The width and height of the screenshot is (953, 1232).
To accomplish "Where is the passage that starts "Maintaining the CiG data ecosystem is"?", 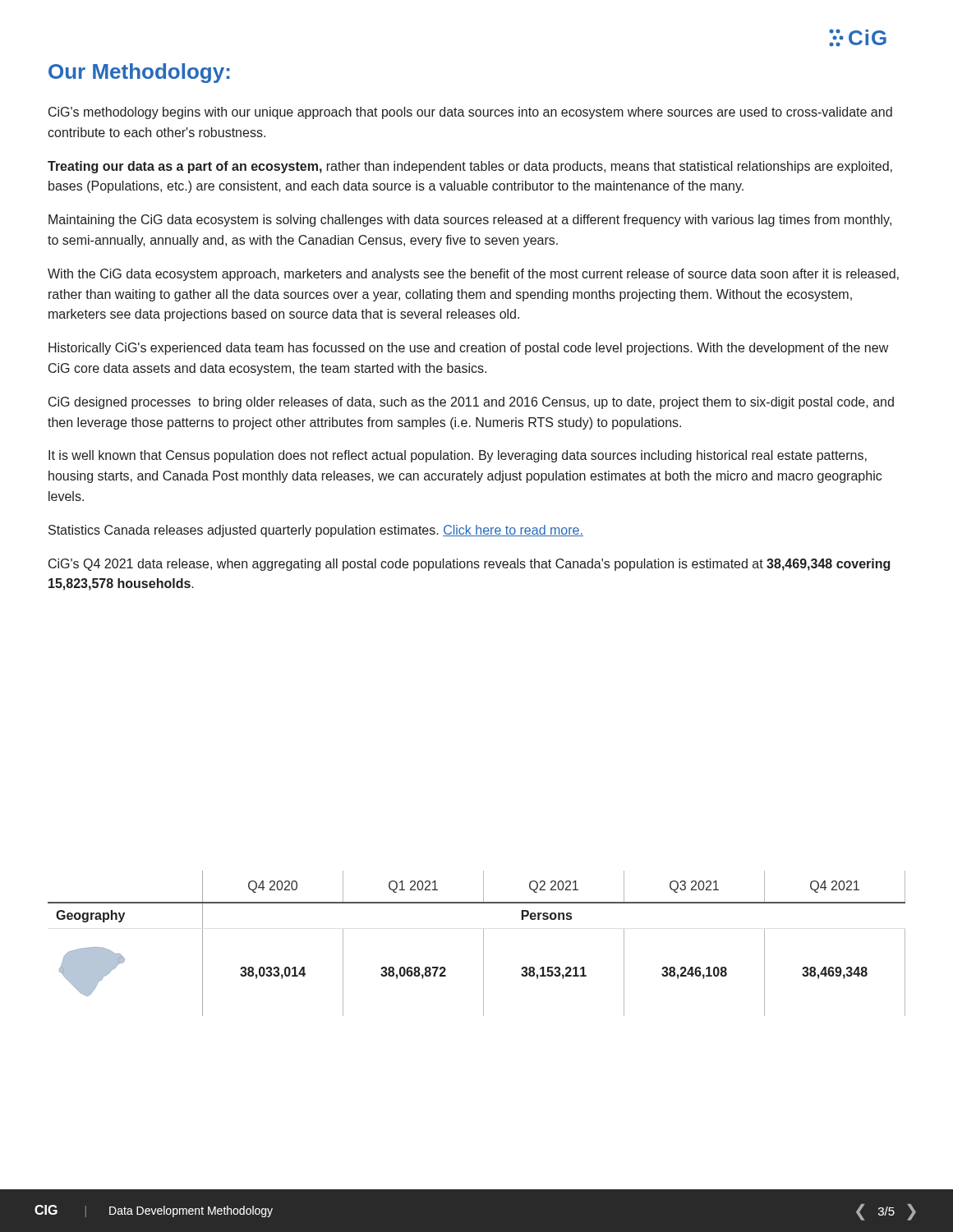I will pyautogui.click(x=476, y=231).
